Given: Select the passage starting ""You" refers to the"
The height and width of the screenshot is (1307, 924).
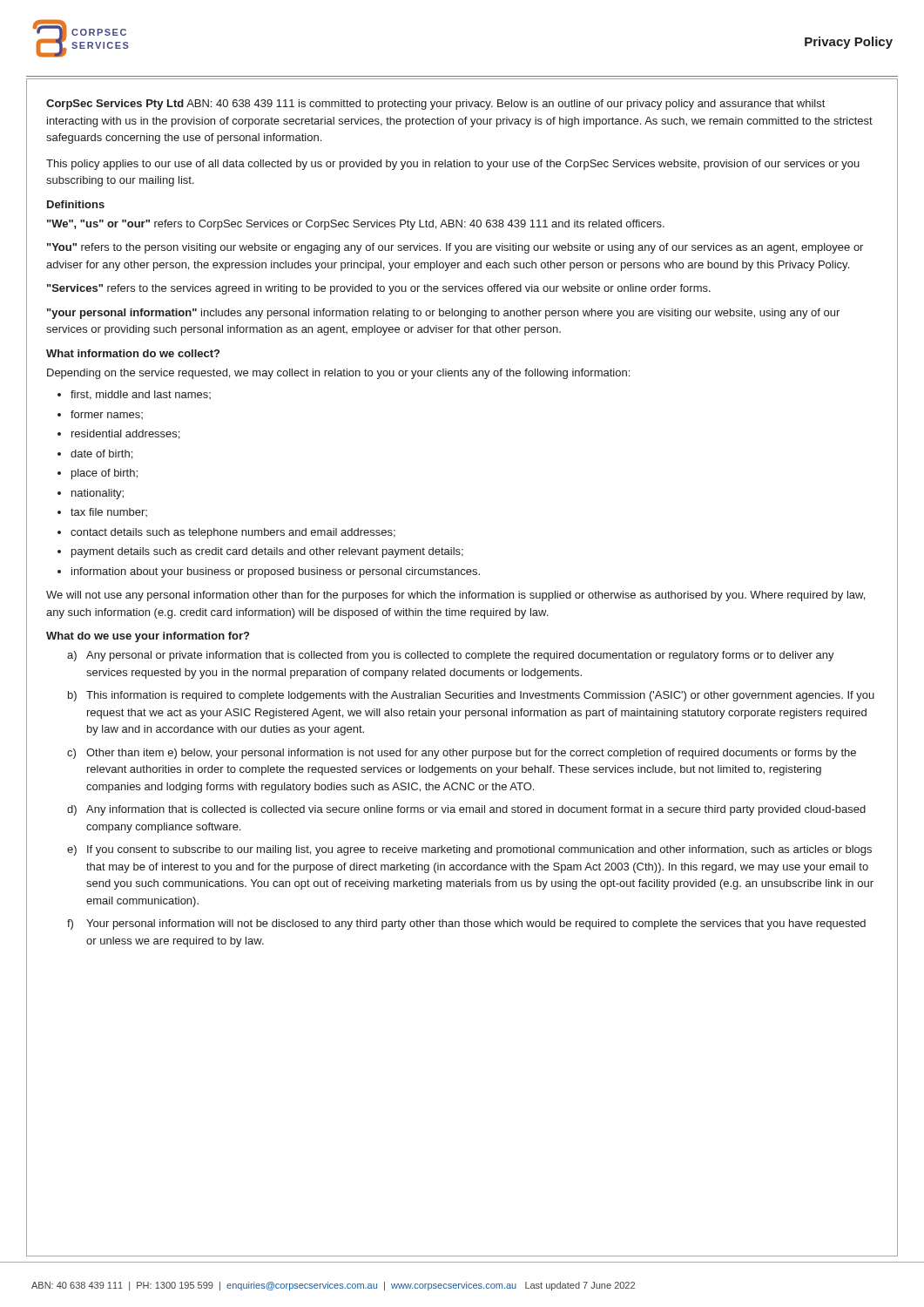Looking at the screenshot, I should pos(455,256).
